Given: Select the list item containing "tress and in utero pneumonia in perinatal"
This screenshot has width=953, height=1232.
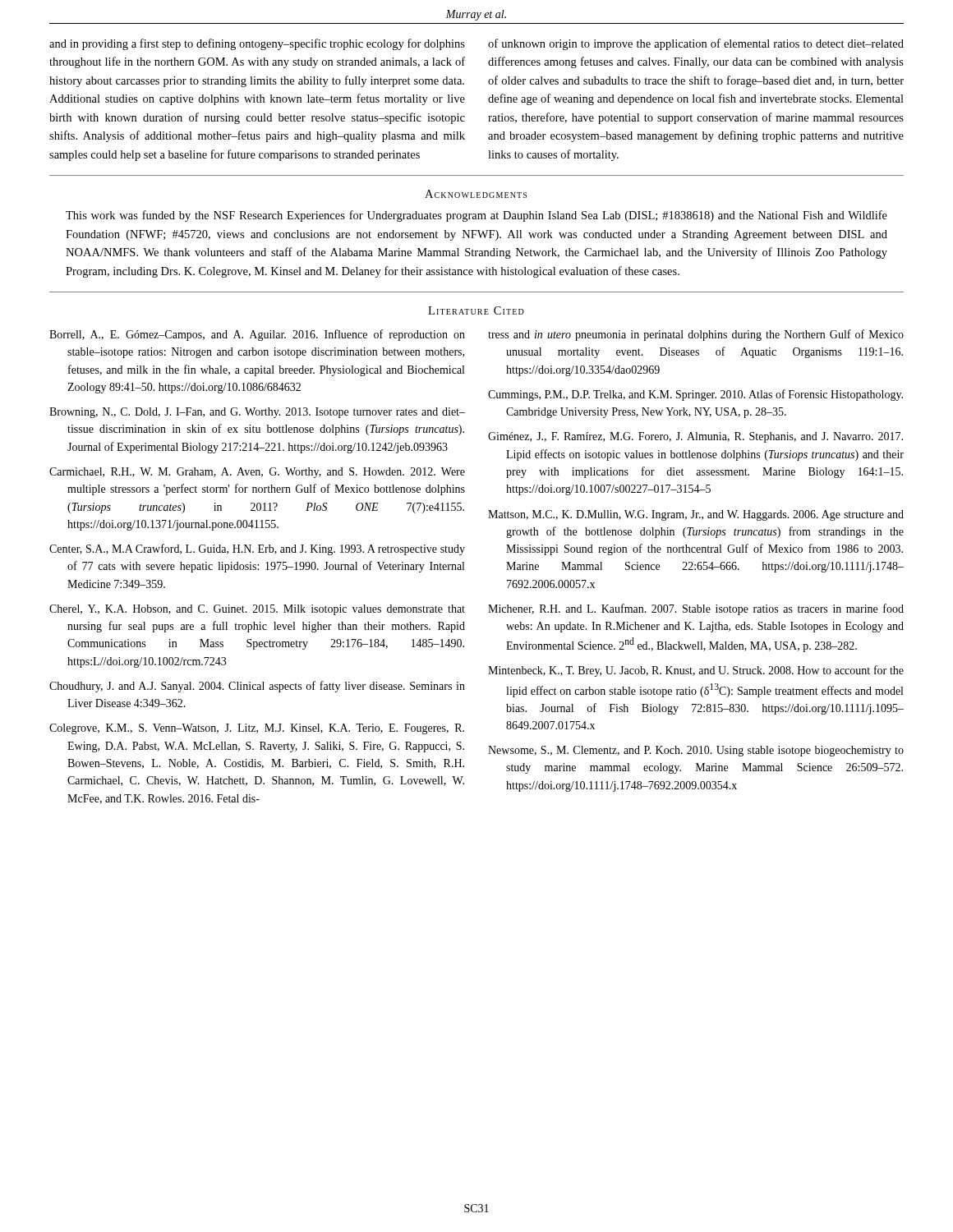Looking at the screenshot, I should pos(696,352).
